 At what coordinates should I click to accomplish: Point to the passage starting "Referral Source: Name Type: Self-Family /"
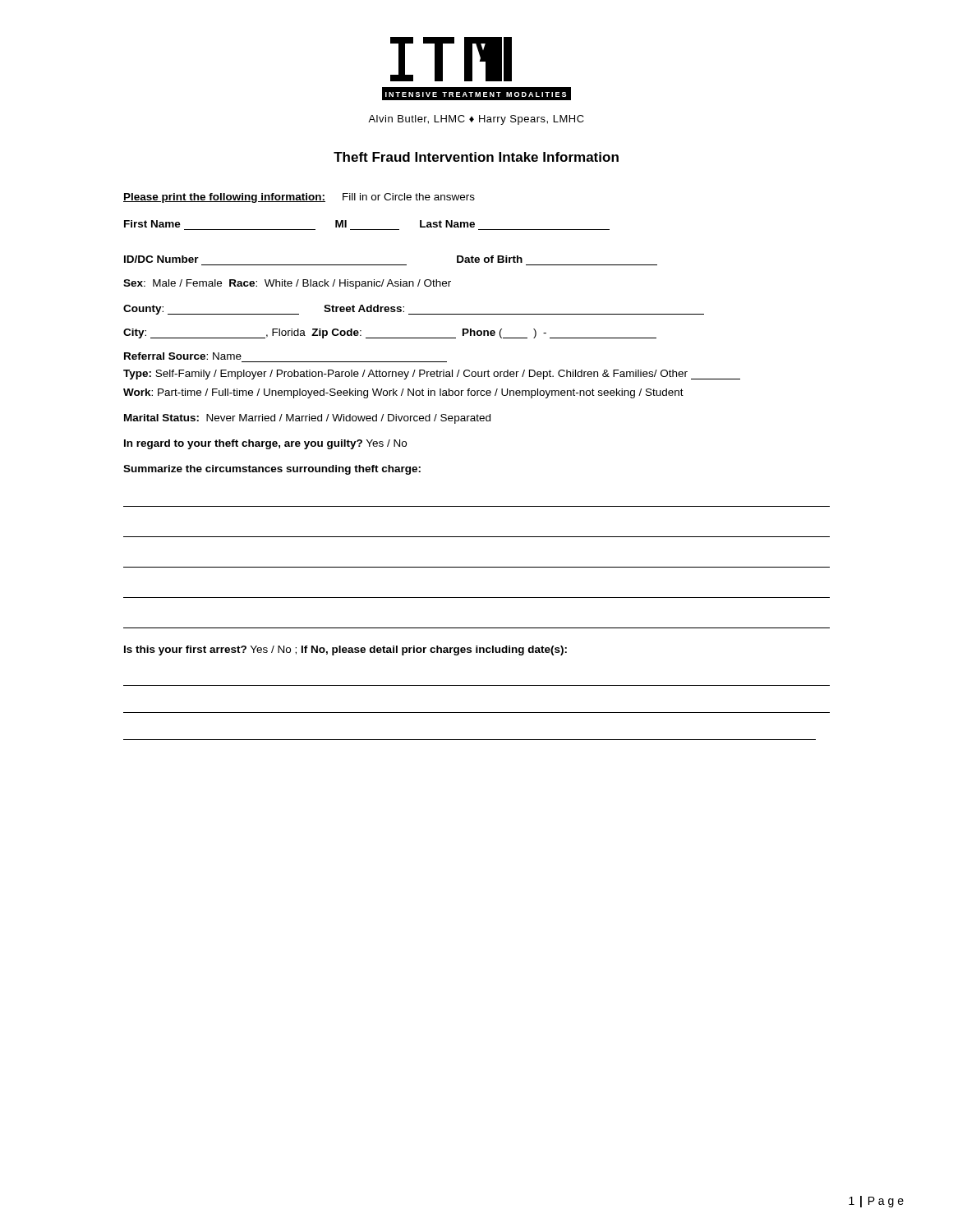tap(476, 365)
